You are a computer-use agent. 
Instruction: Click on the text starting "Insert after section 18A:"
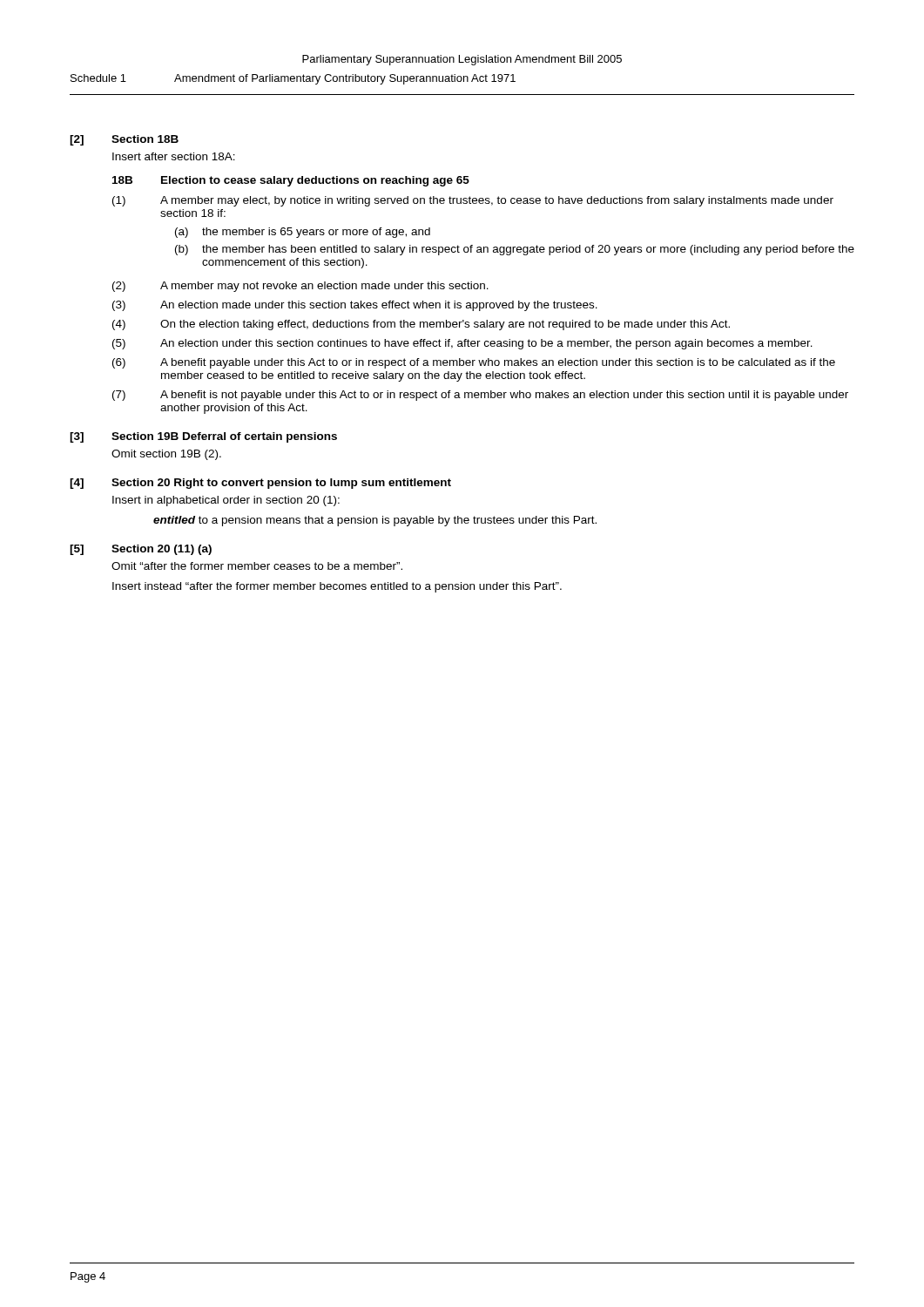click(174, 156)
